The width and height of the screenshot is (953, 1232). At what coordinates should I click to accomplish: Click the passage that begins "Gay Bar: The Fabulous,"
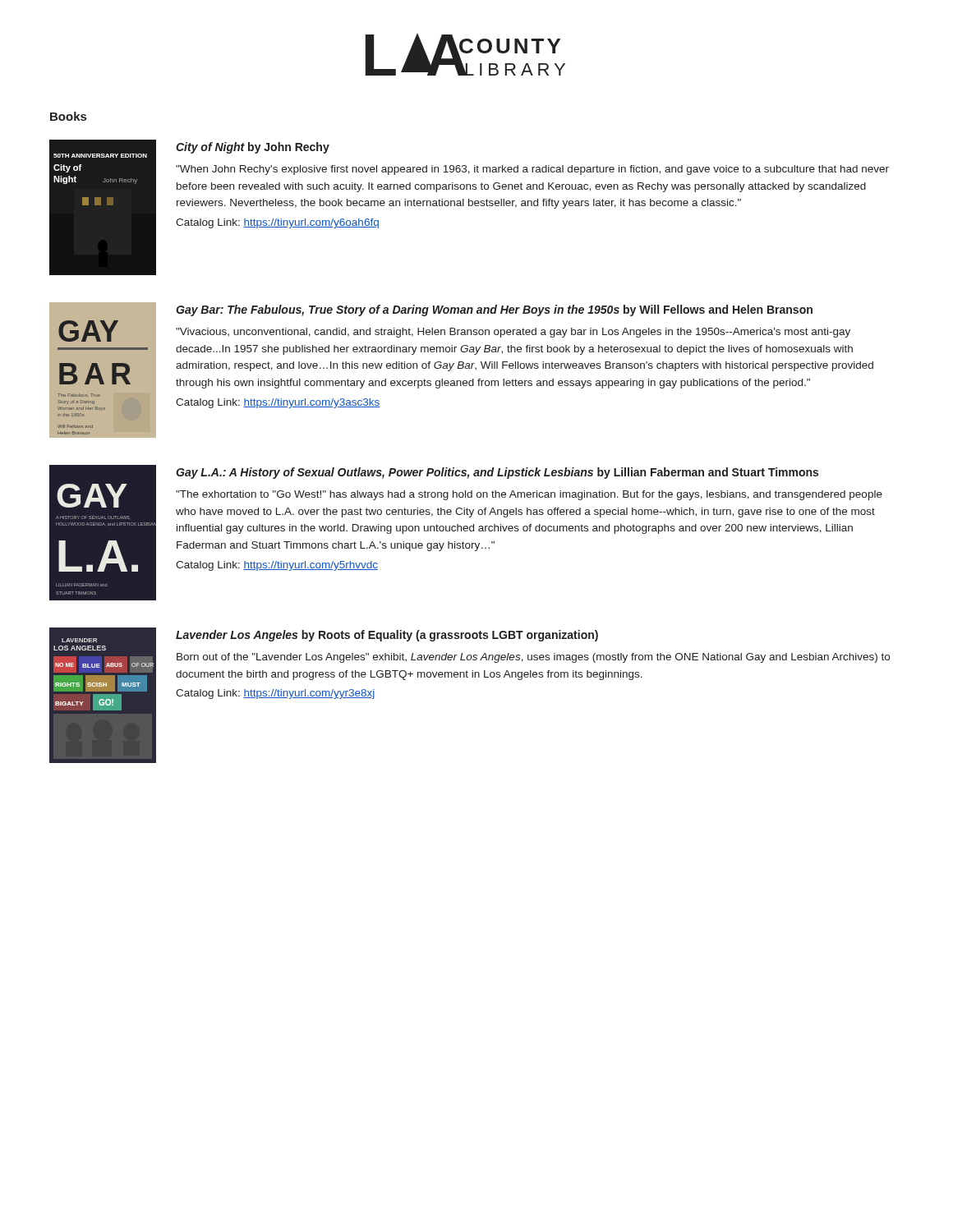pos(540,355)
